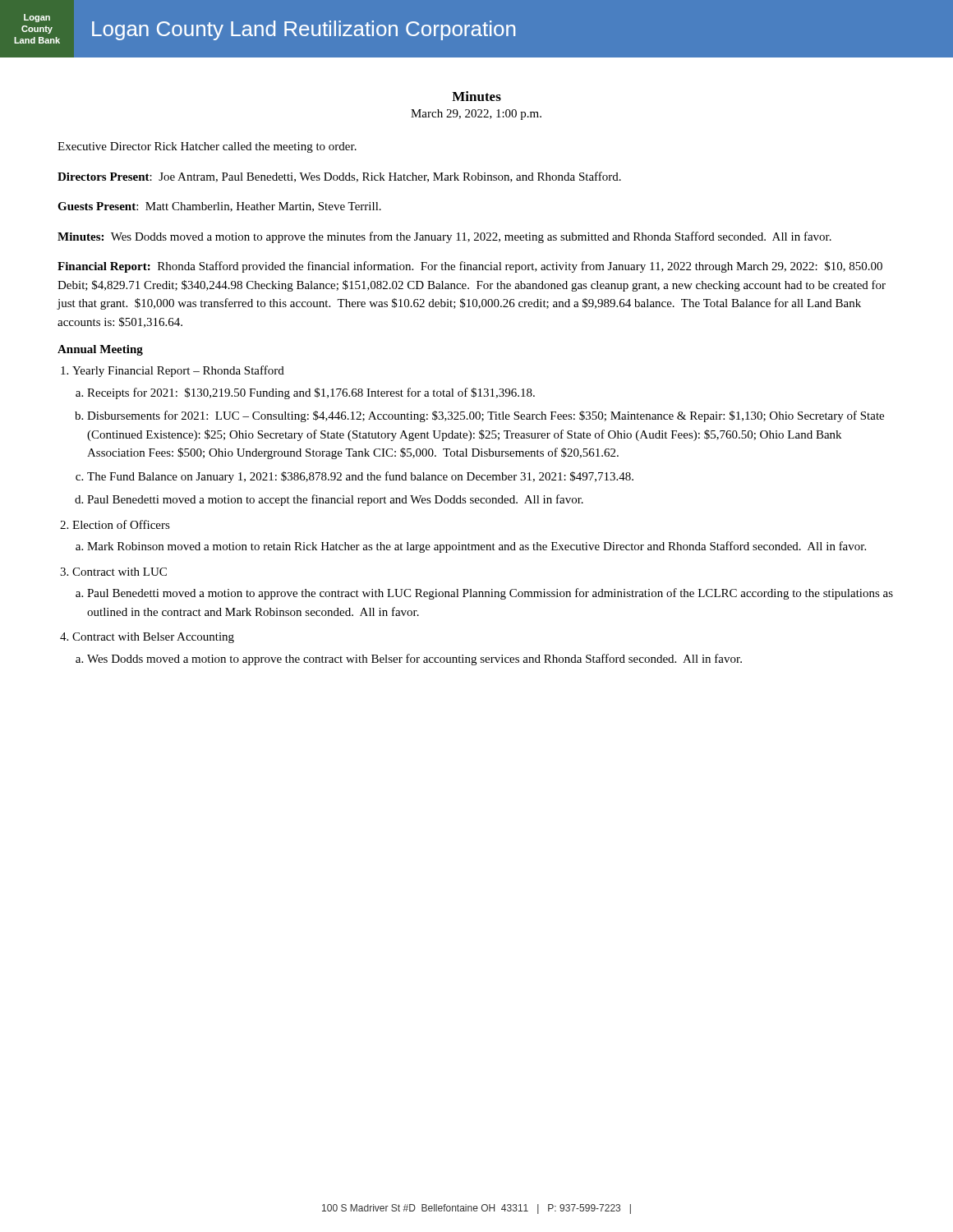Locate the list item that reads "Contract with LUC Paul Benedetti moved"

click(484, 593)
